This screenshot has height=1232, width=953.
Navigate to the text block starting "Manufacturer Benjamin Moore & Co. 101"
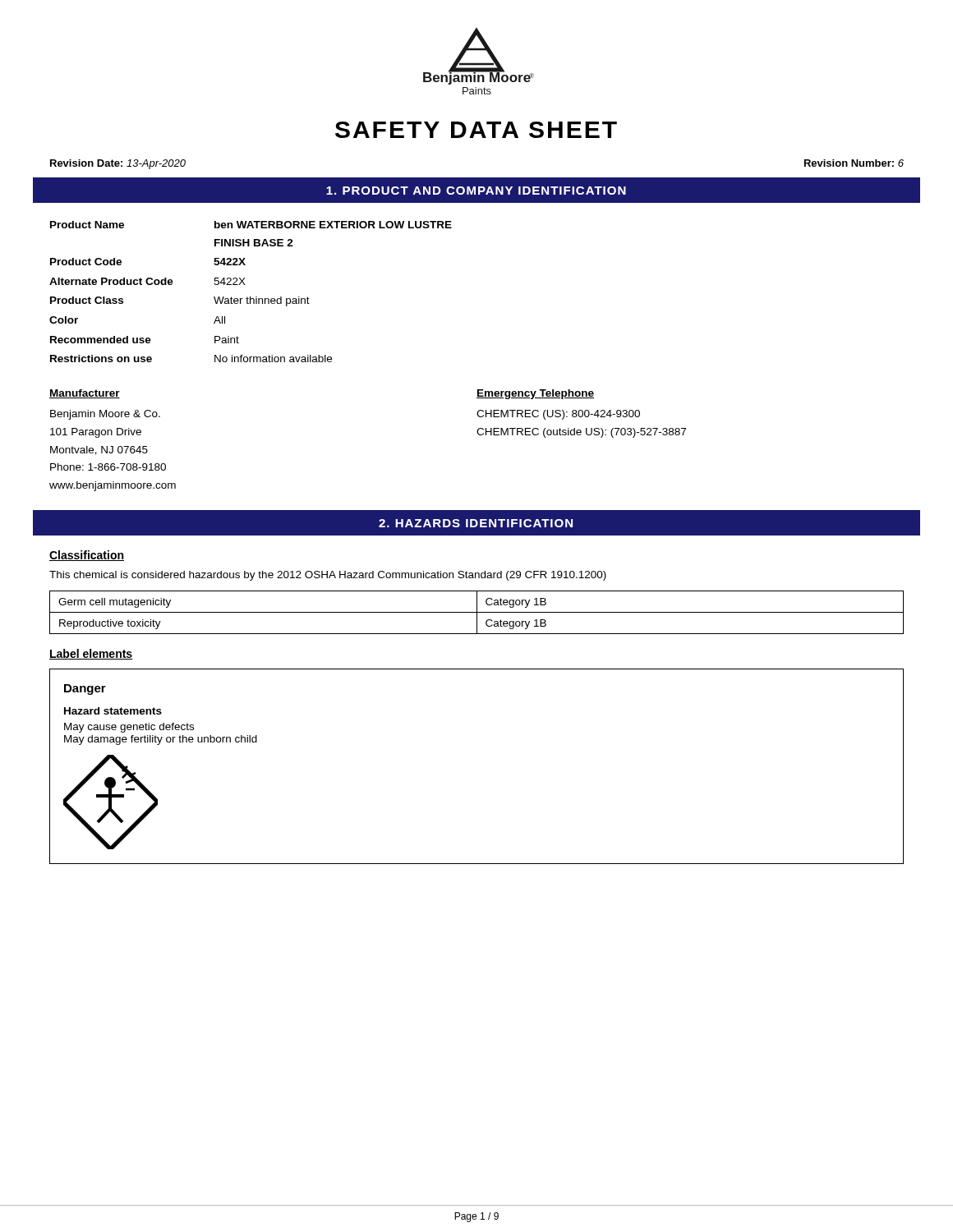85,394
